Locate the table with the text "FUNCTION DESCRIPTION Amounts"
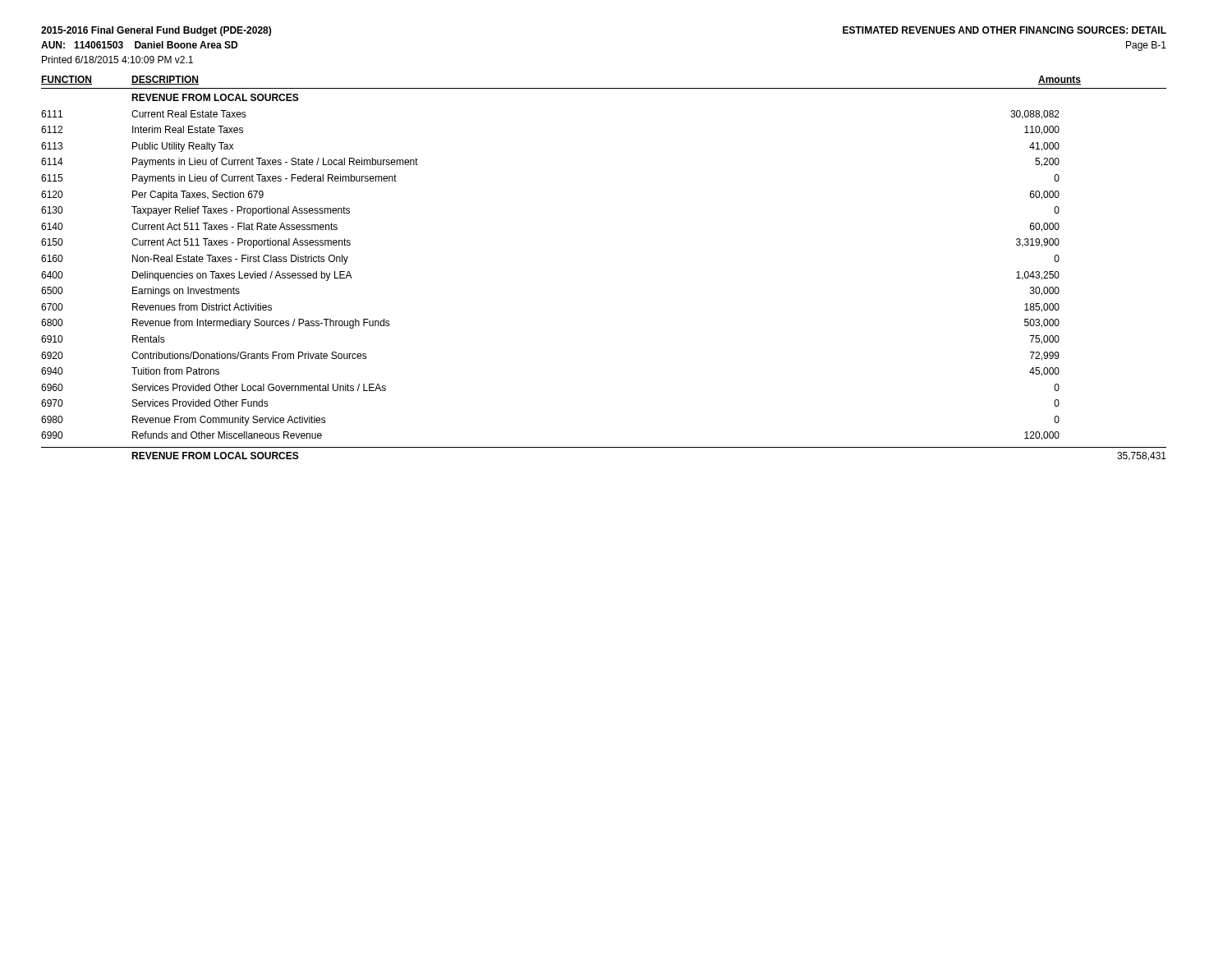This screenshot has width=1232, height=953. point(604,268)
